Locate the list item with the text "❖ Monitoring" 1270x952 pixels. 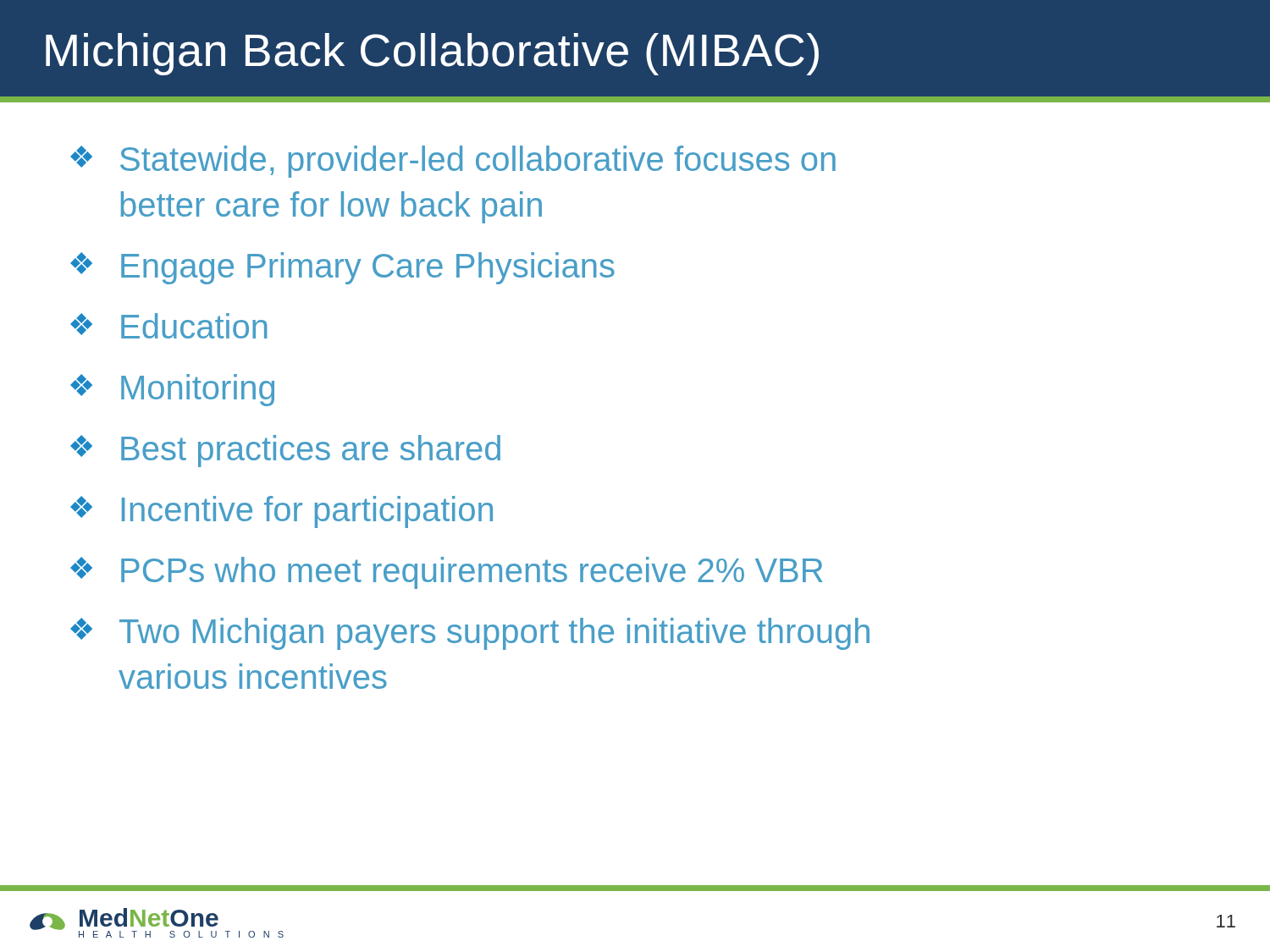[x=172, y=388]
